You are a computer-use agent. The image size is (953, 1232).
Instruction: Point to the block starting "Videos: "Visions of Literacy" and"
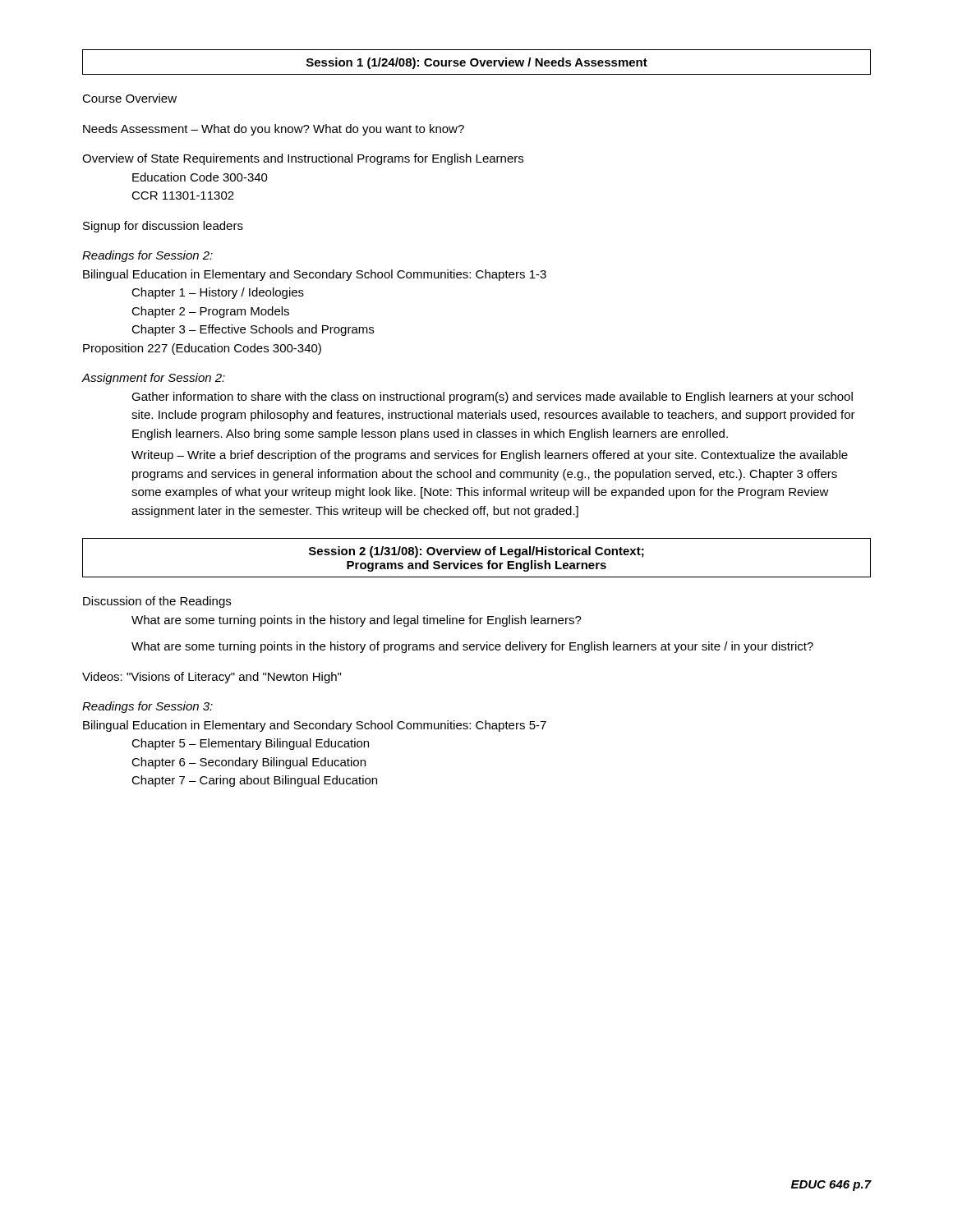212,676
